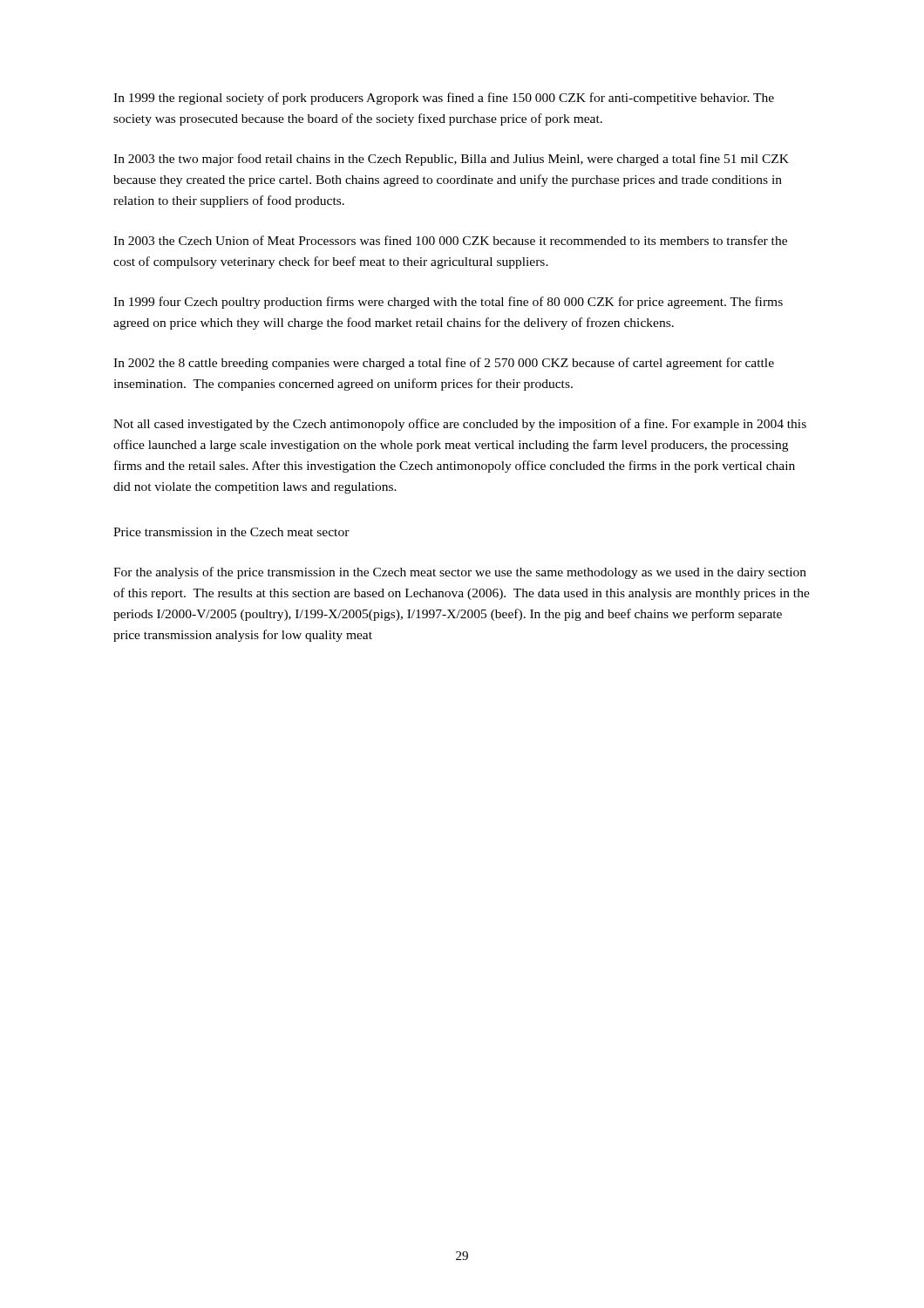The image size is (924, 1308).
Task: Click on the text starting "In 1999 four Czech poultry production firms were"
Action: pyautogui.click(x=448, y=312)
